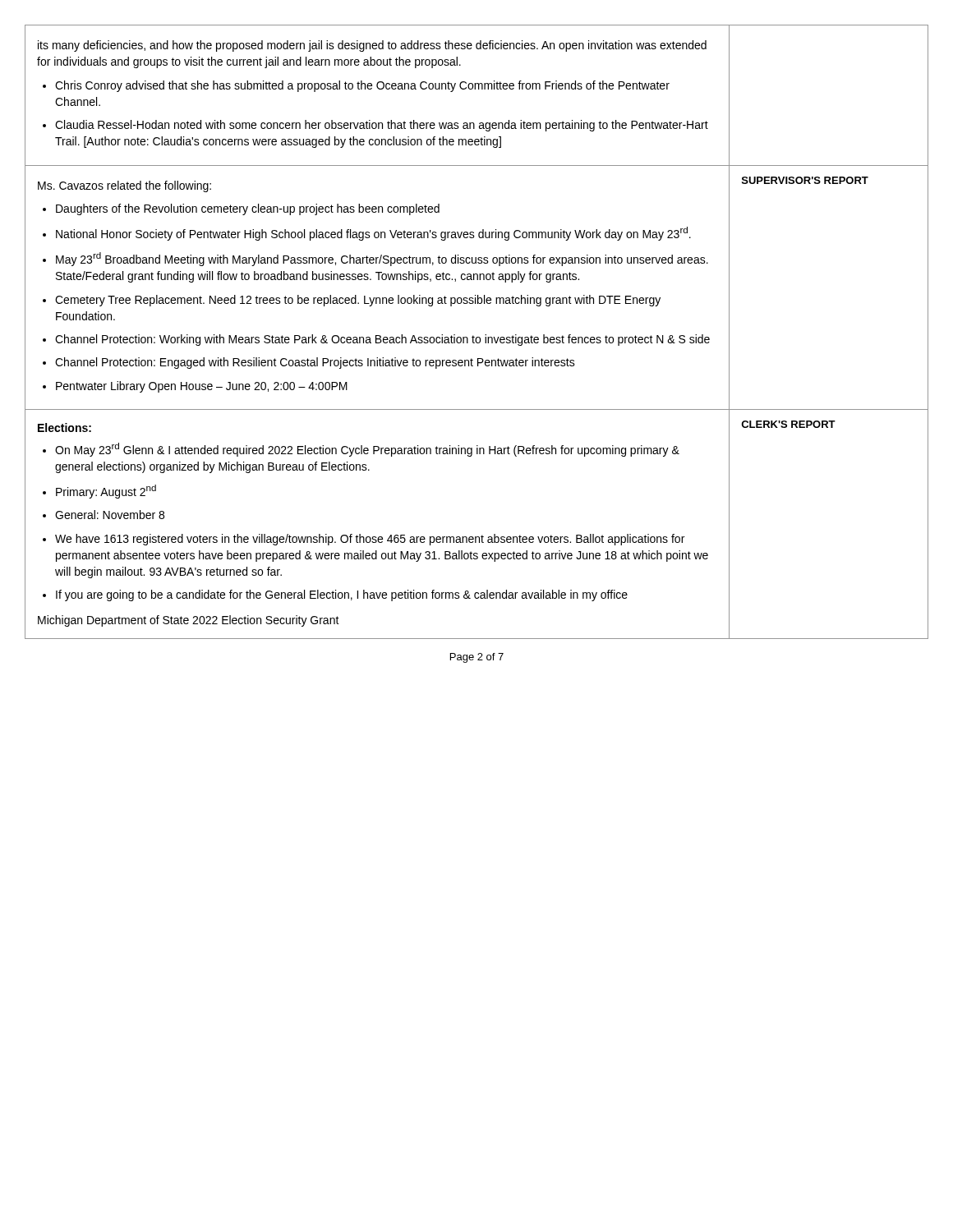Navigate to the region starting "General: November 8"

[110, 515]
